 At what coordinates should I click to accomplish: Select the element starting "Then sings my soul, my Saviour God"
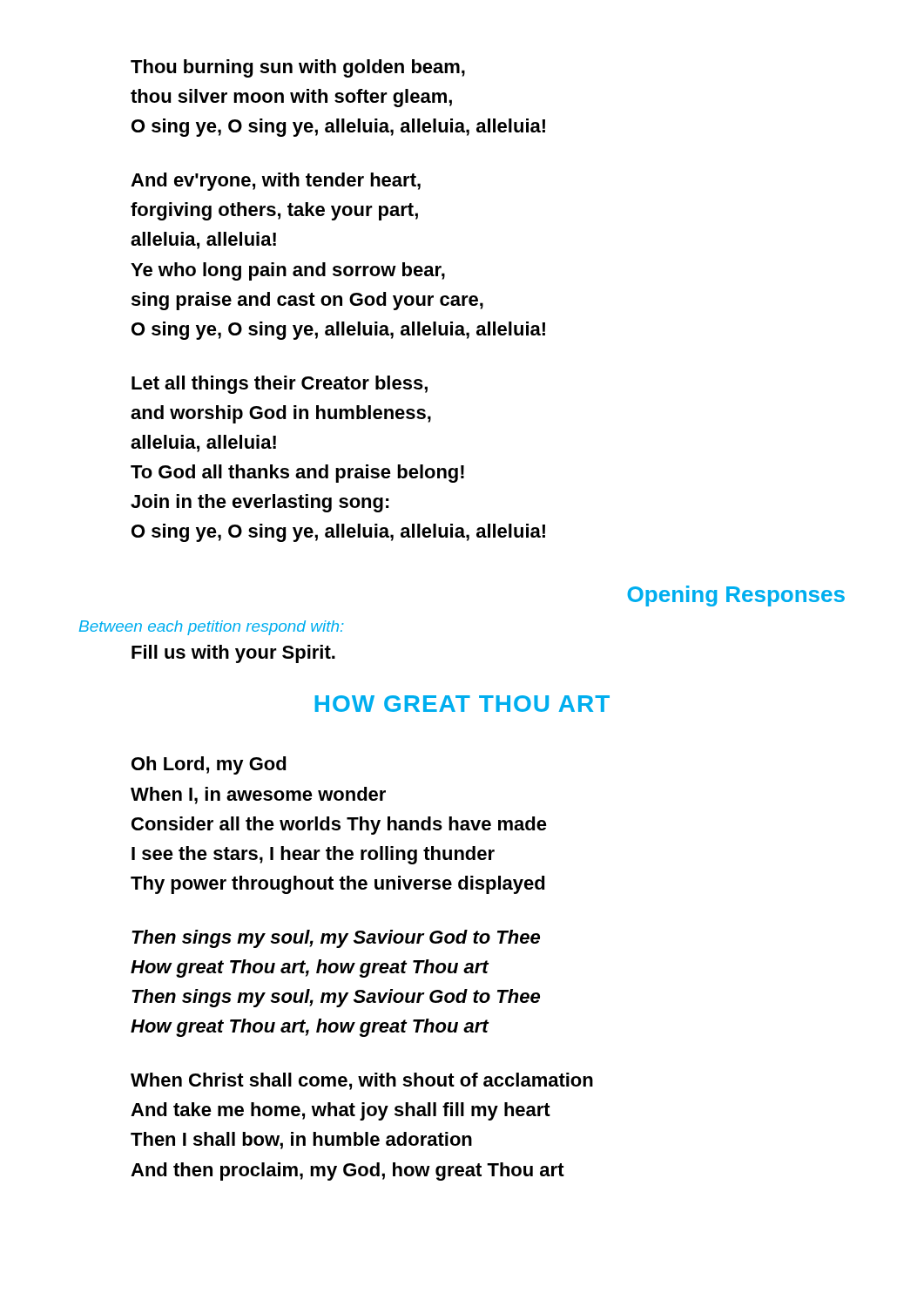click(x=488, y=982)
